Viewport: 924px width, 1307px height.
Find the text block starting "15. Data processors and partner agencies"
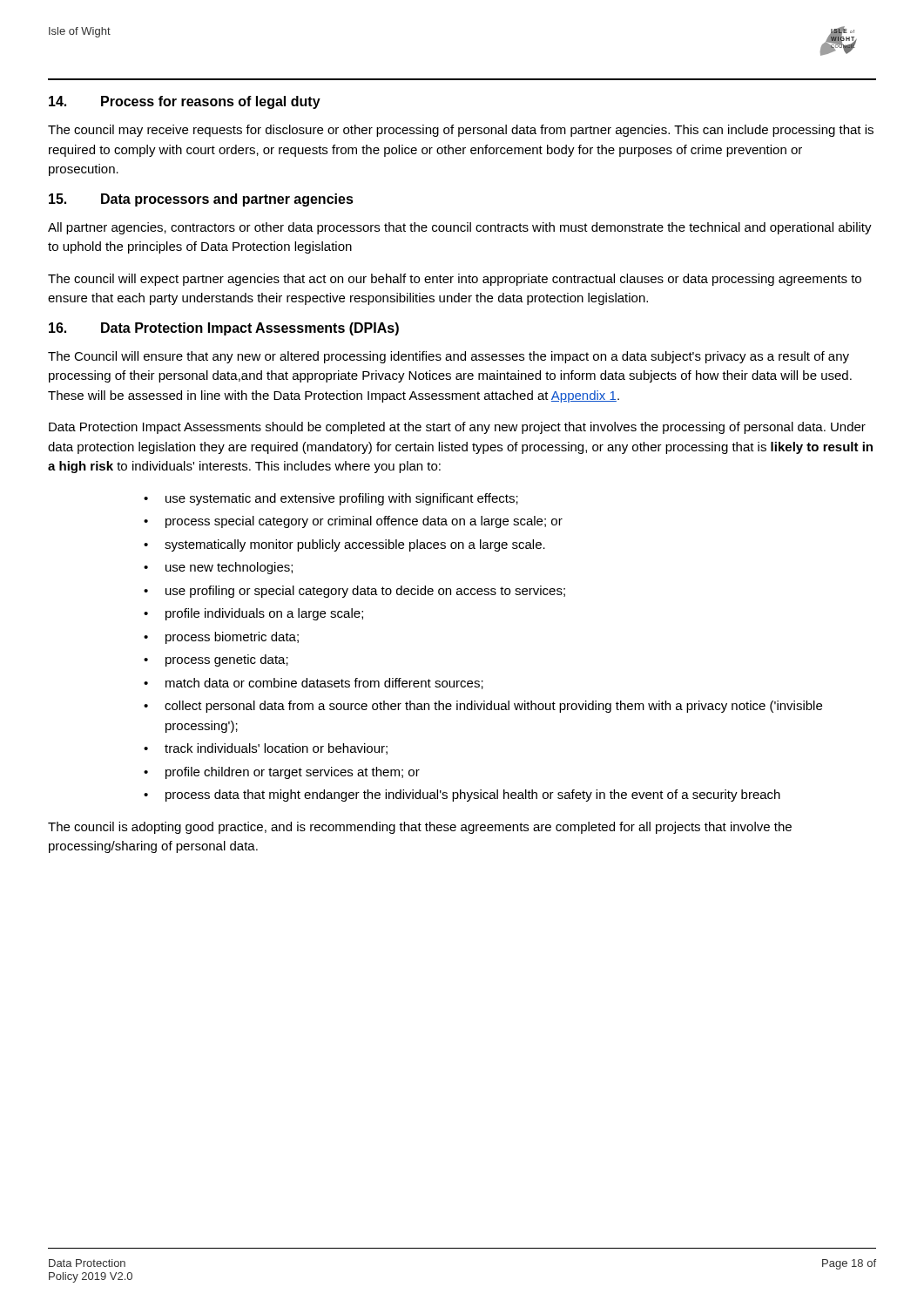point(201,199)
